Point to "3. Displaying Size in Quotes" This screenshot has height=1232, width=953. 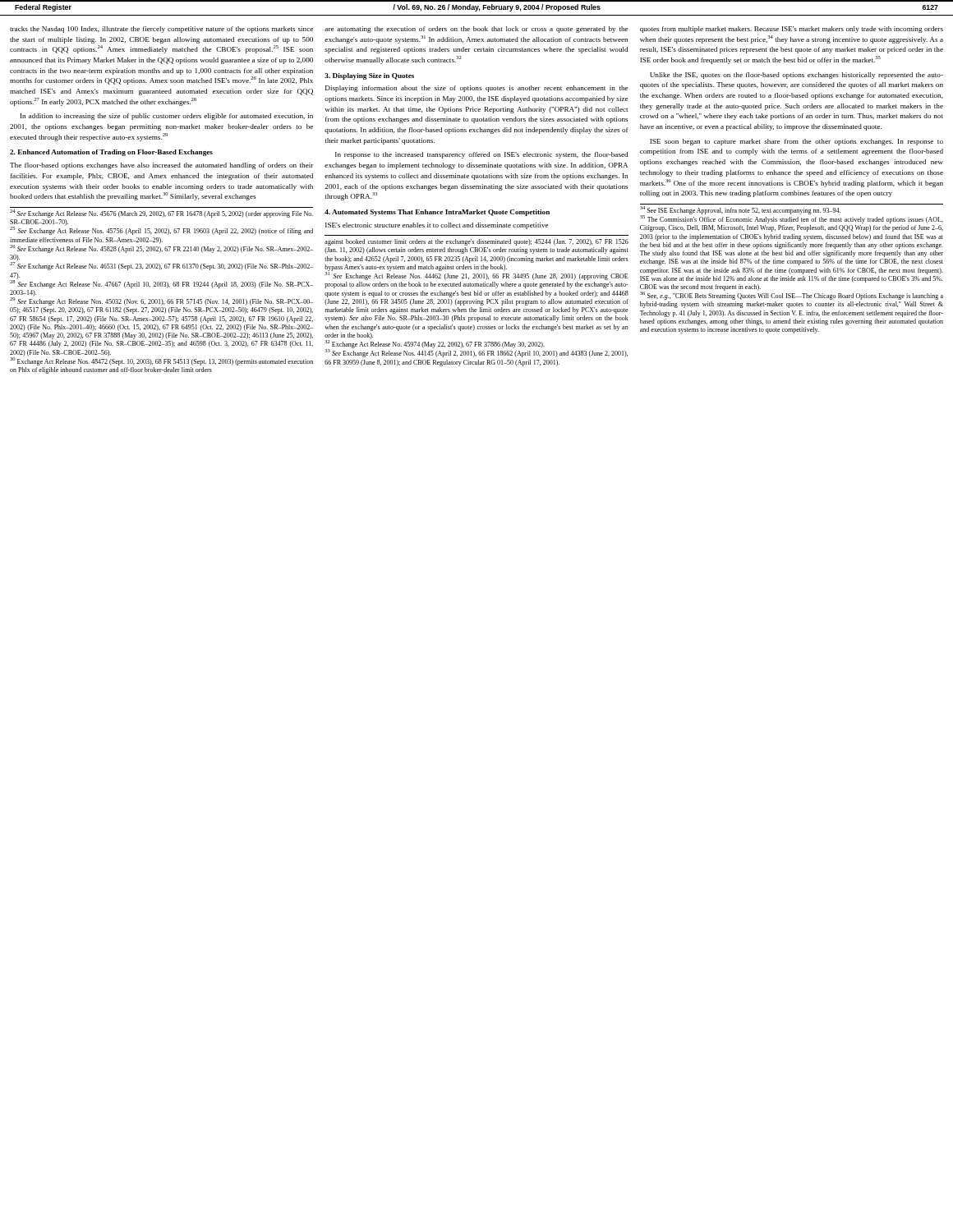point(370,75)
